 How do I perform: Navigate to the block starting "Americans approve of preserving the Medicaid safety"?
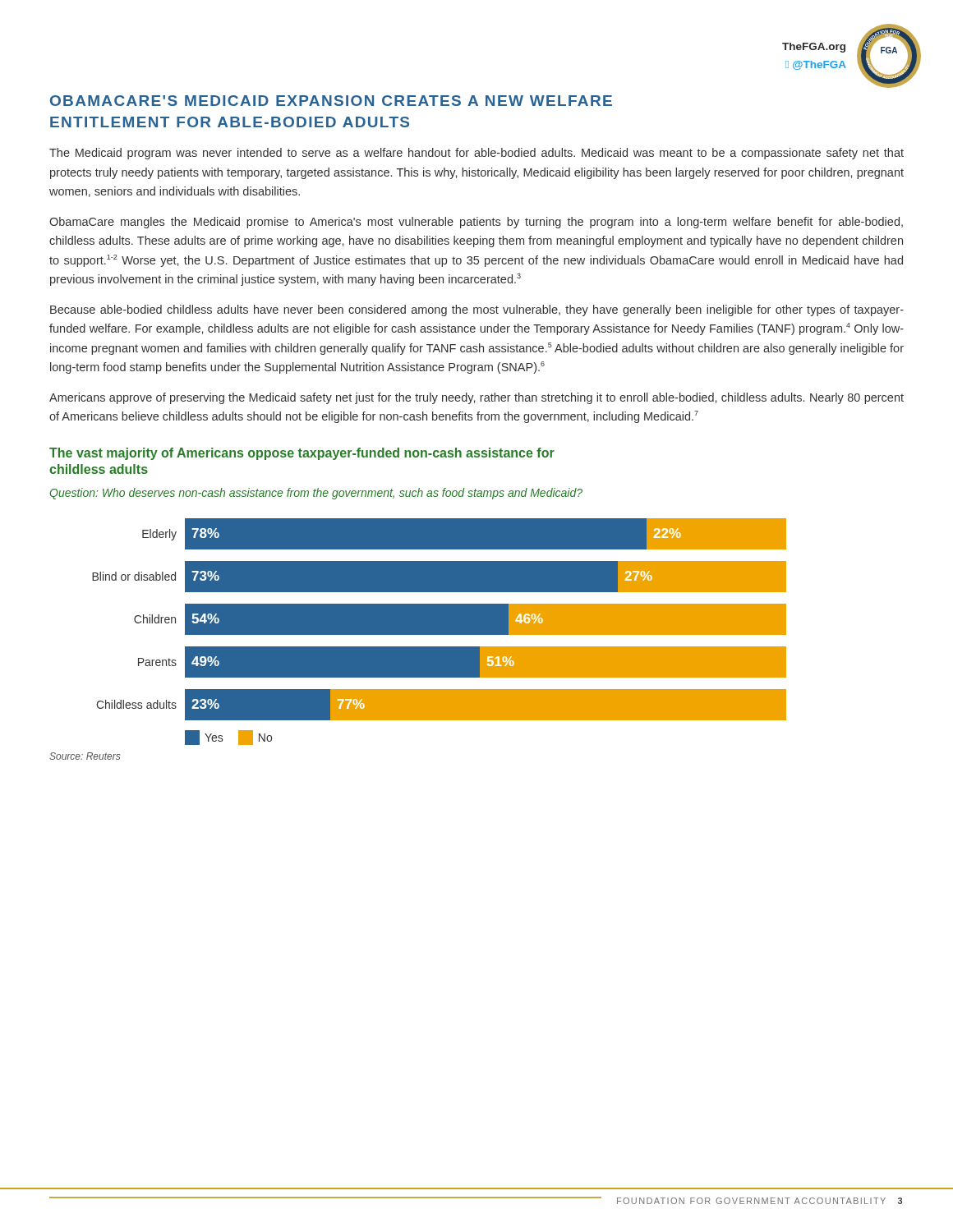point(476,407)
